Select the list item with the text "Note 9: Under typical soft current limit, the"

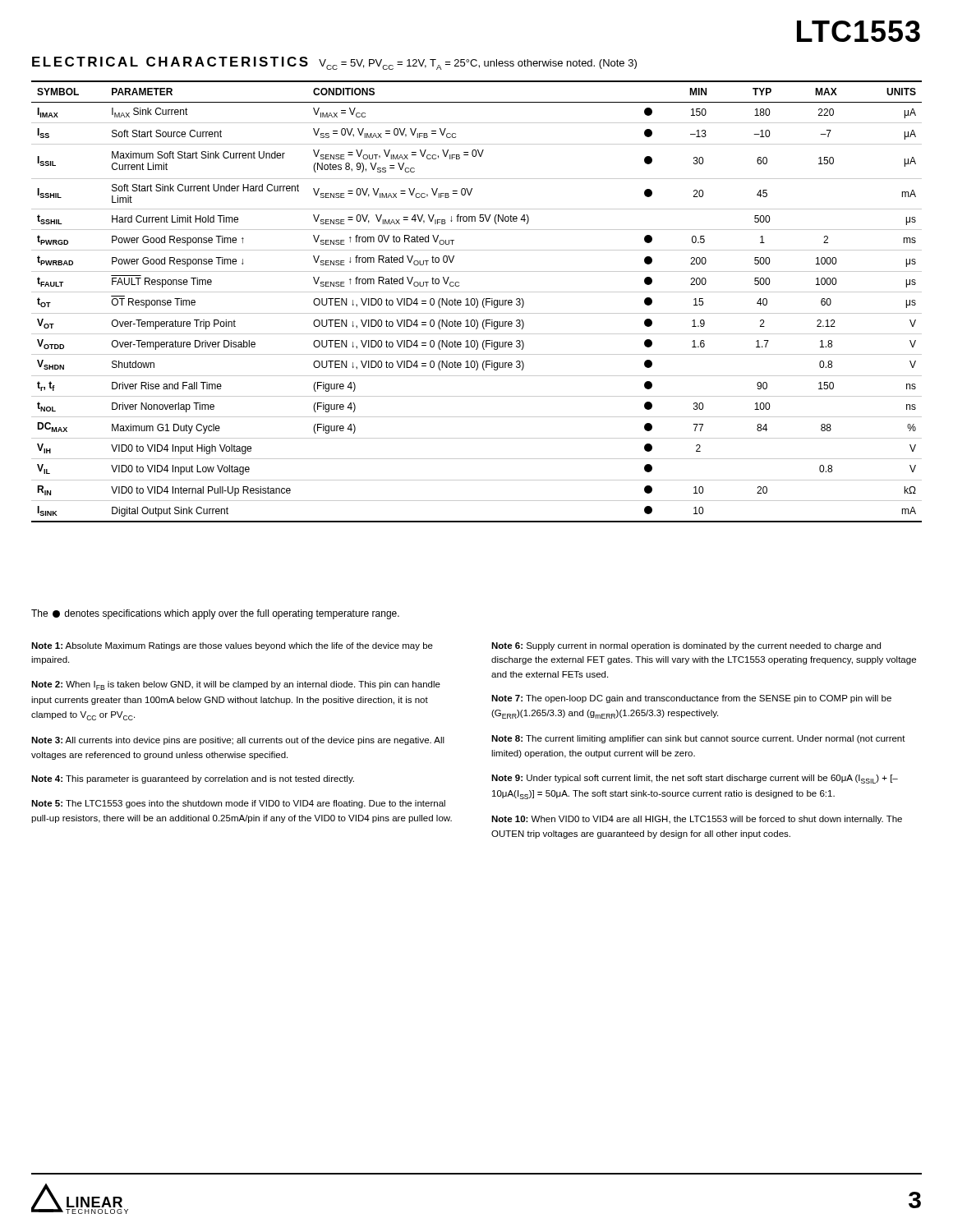coord(707,787)
